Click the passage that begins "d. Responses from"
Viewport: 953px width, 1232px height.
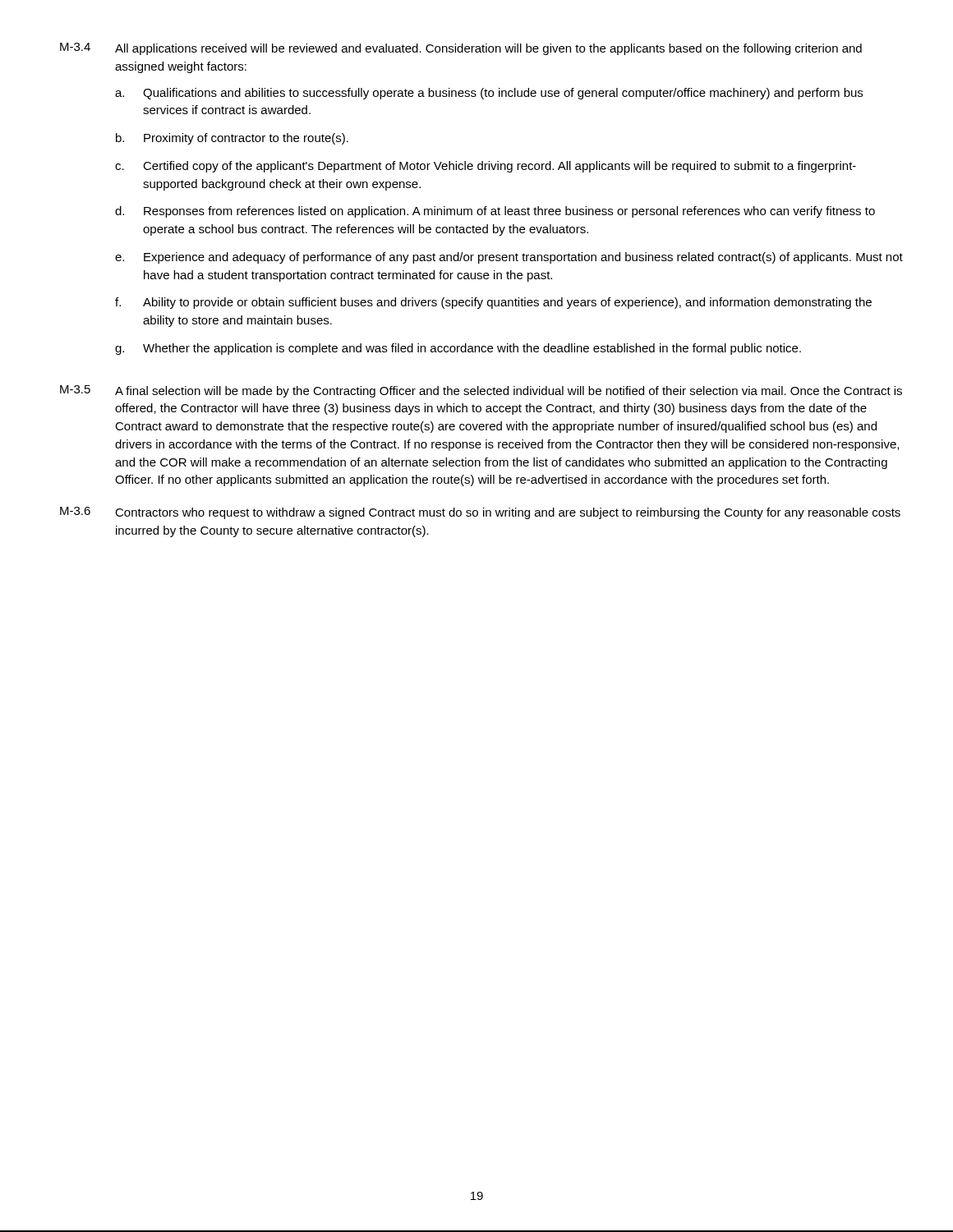[509, 220]
